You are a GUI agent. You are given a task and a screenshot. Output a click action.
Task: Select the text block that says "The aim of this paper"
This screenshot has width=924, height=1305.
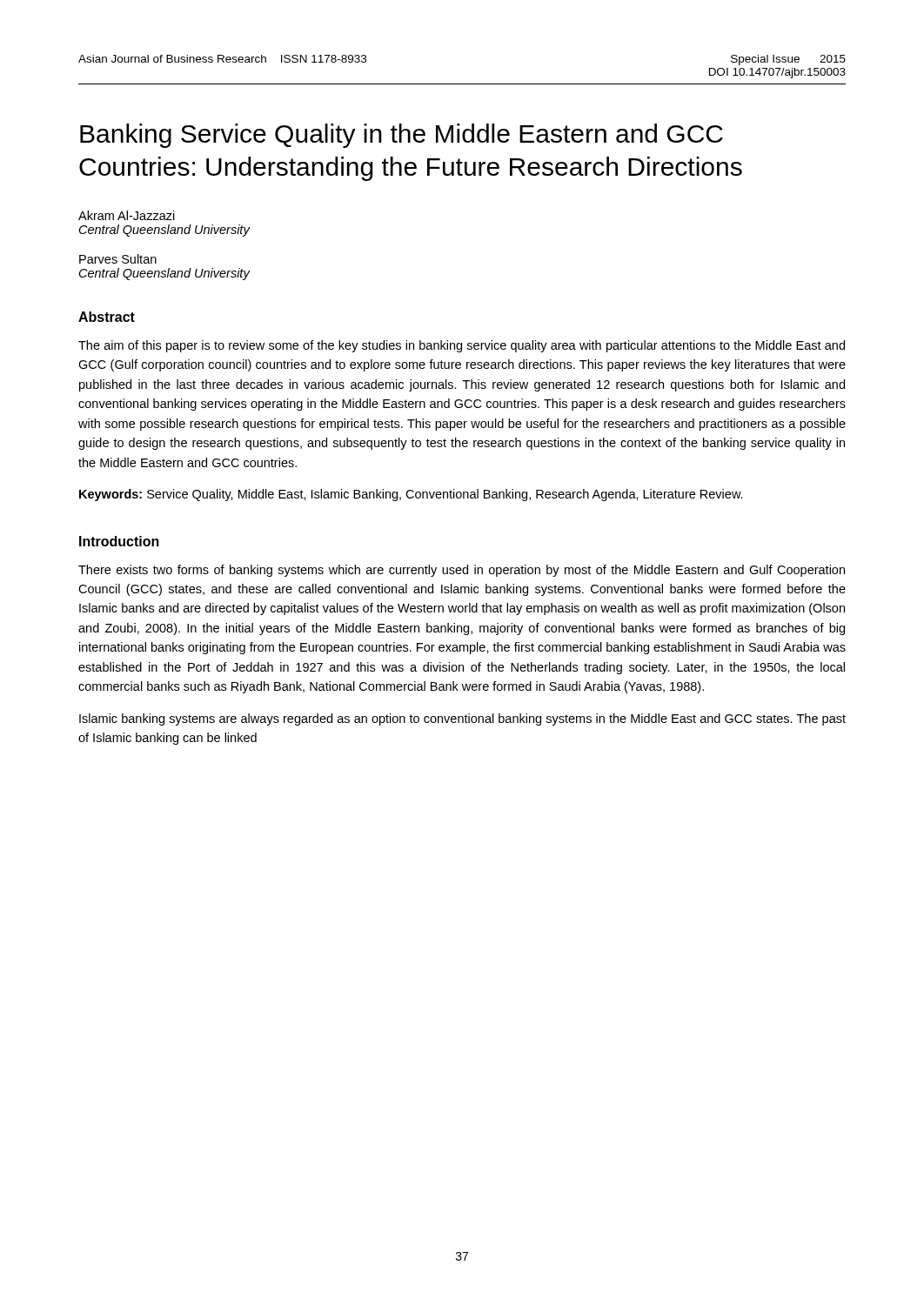pos(462,404)
